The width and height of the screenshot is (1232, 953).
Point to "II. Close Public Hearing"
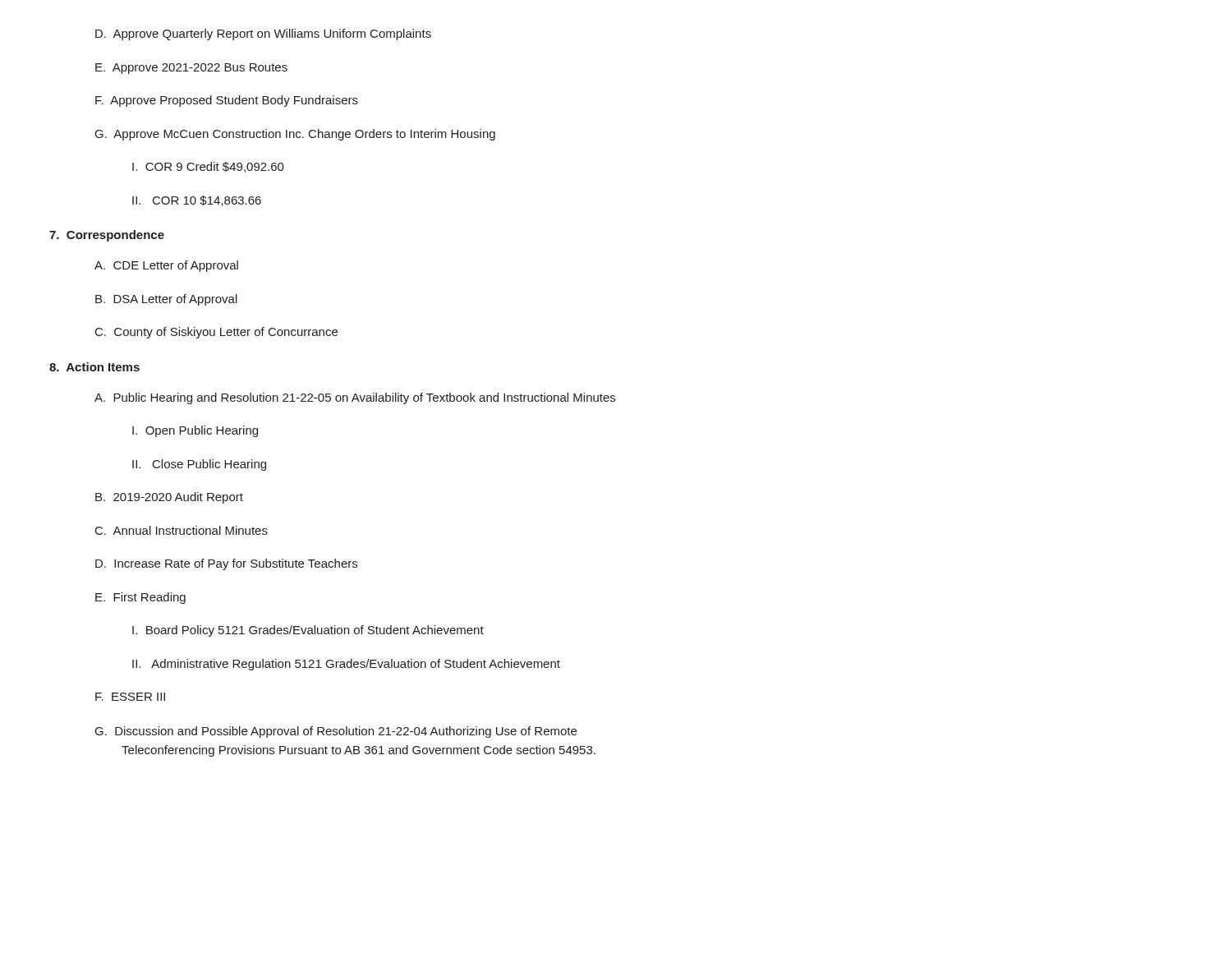click(199, 463)
